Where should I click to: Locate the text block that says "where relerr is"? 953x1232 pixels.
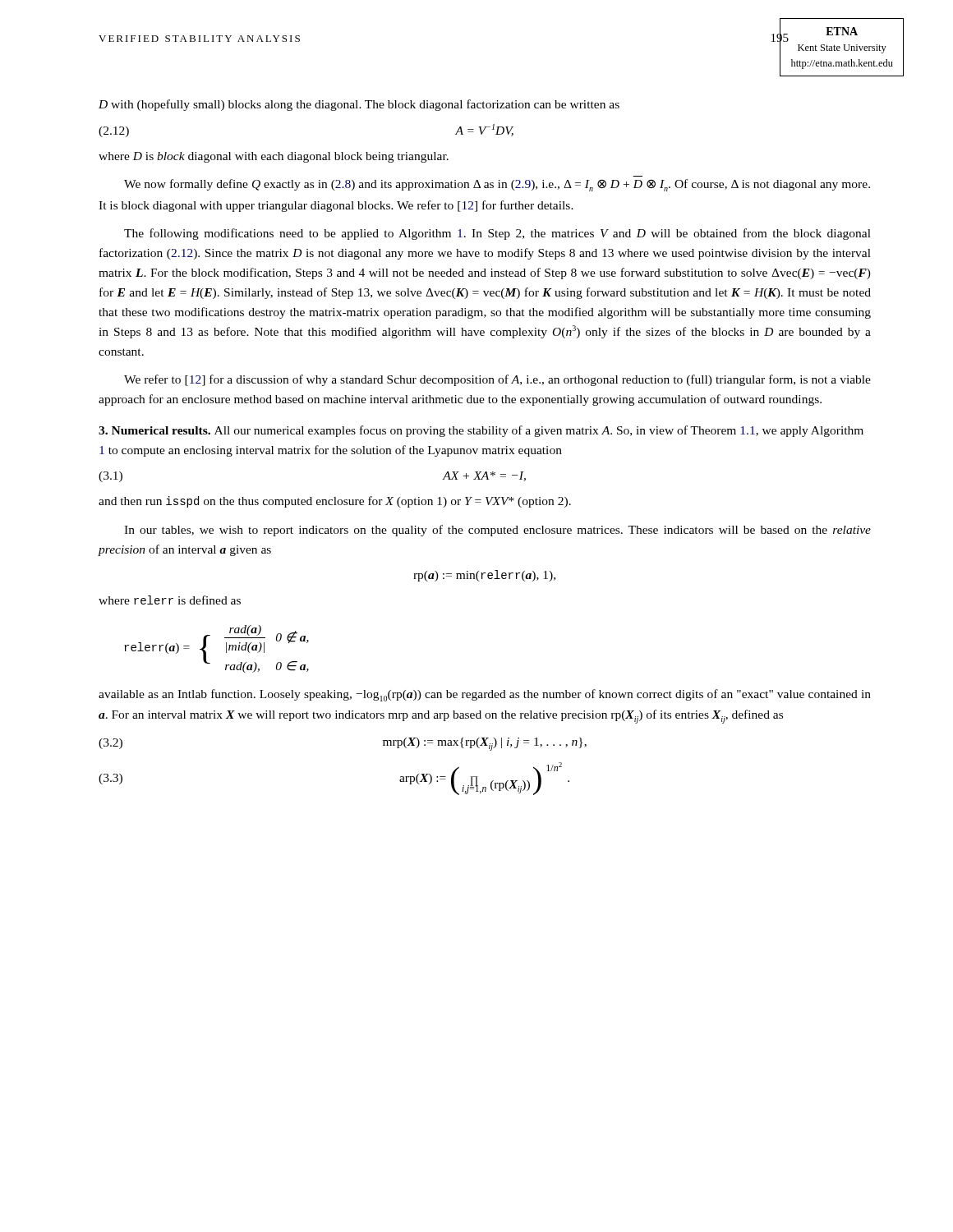170,600
